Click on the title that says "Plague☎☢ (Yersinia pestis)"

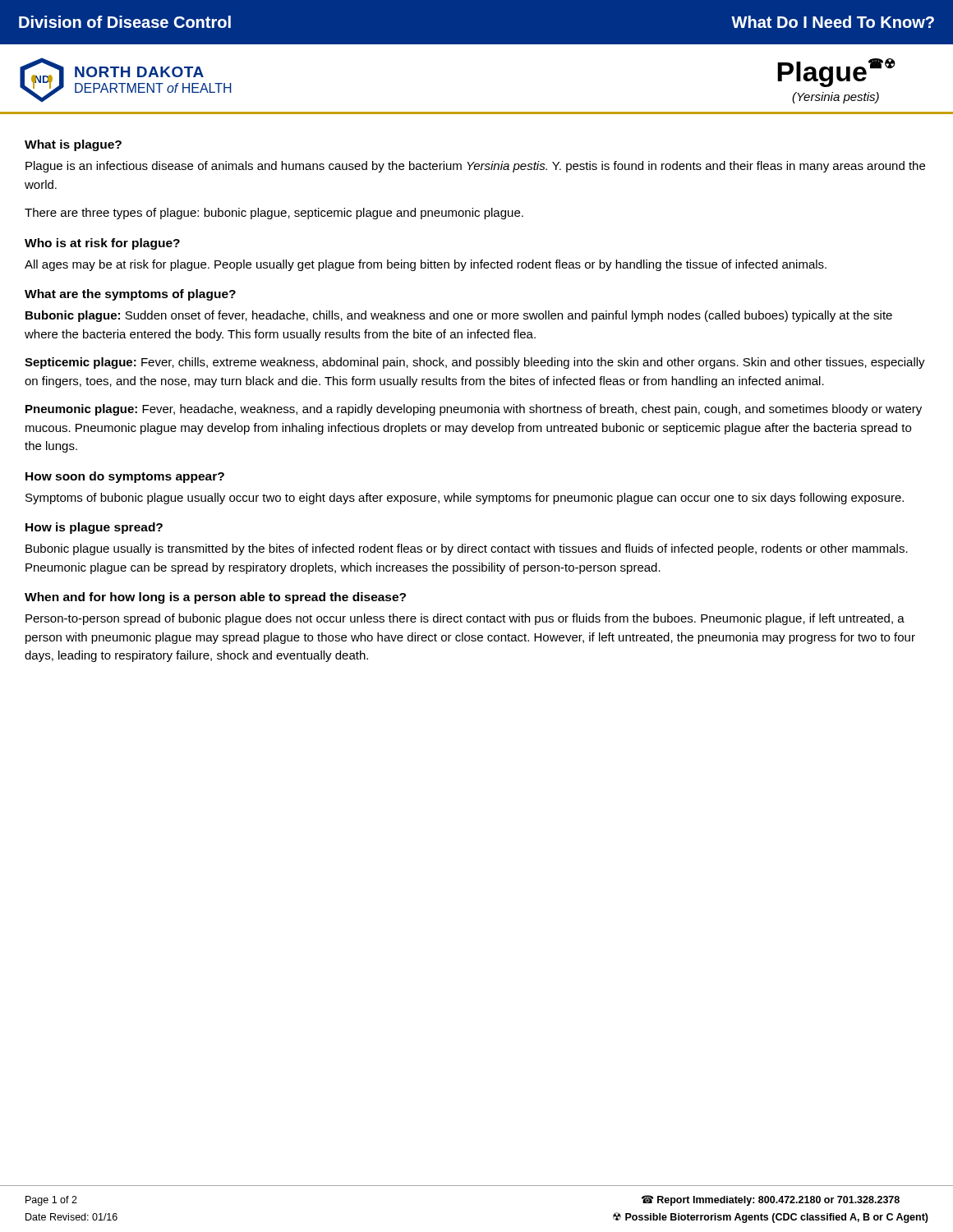pos(836,80)
